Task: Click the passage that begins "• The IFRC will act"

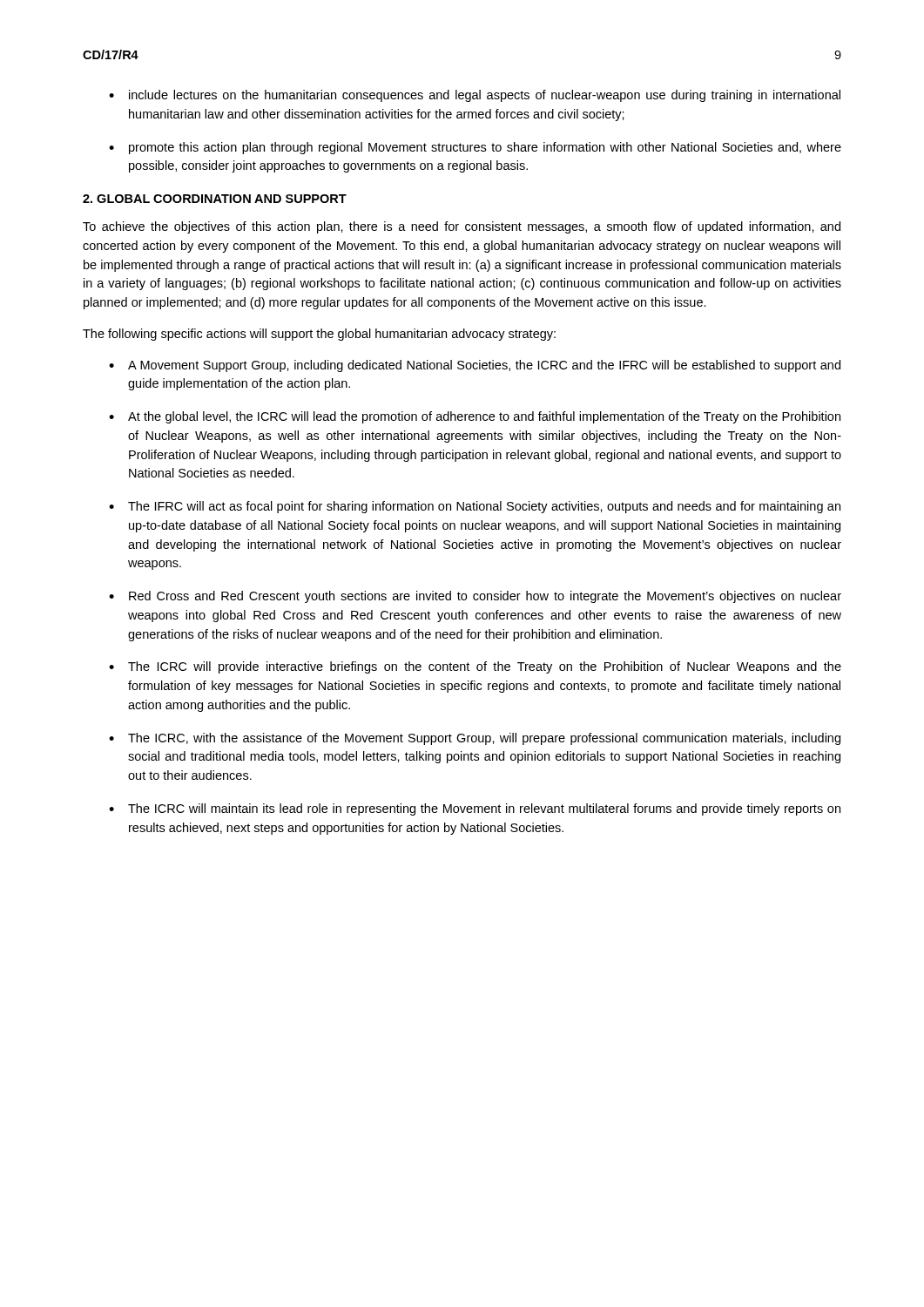Action: [x=475, y=535]
